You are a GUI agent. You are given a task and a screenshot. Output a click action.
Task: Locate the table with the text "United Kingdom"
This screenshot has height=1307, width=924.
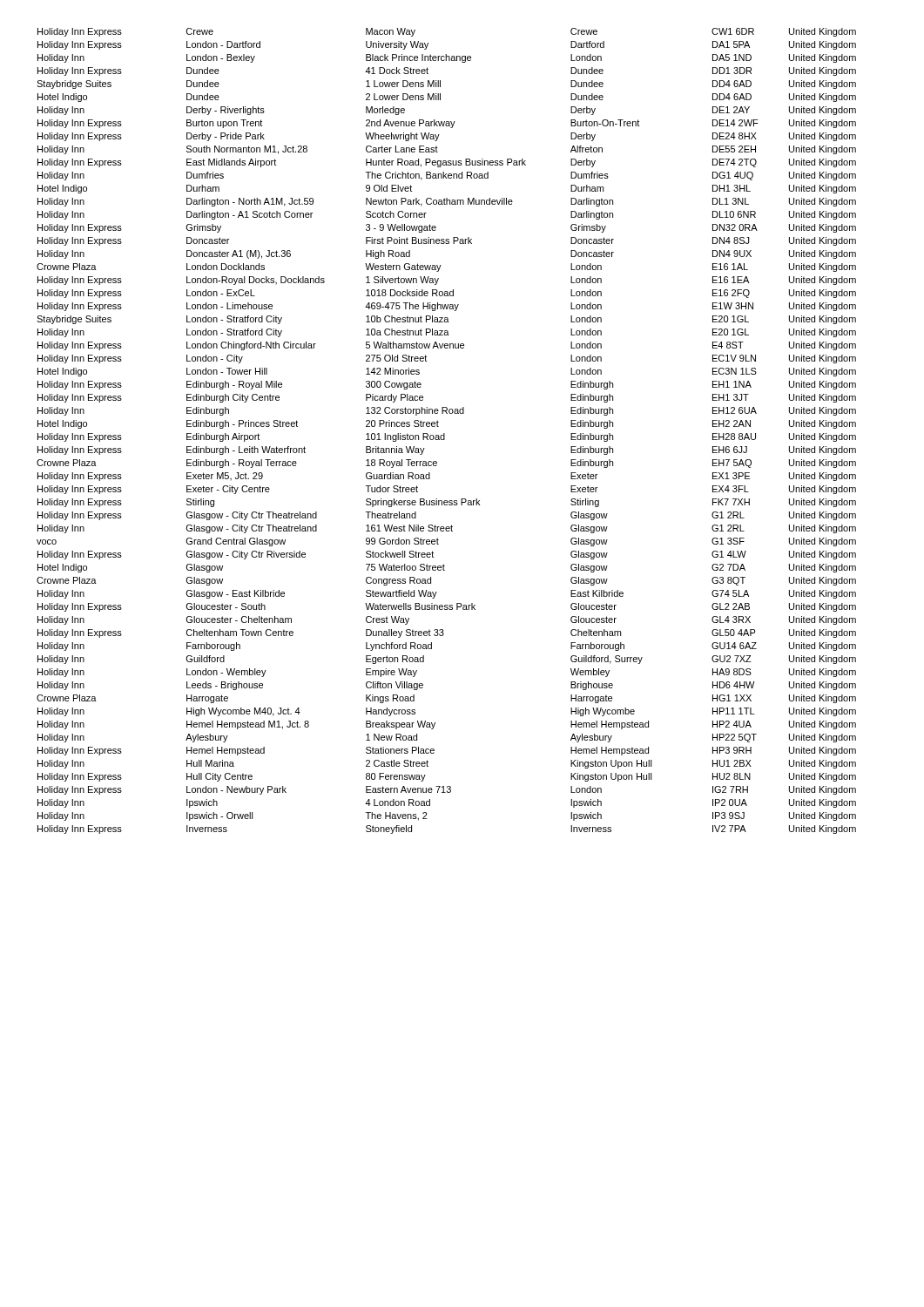pyautogui.click(x=462, y=430)
